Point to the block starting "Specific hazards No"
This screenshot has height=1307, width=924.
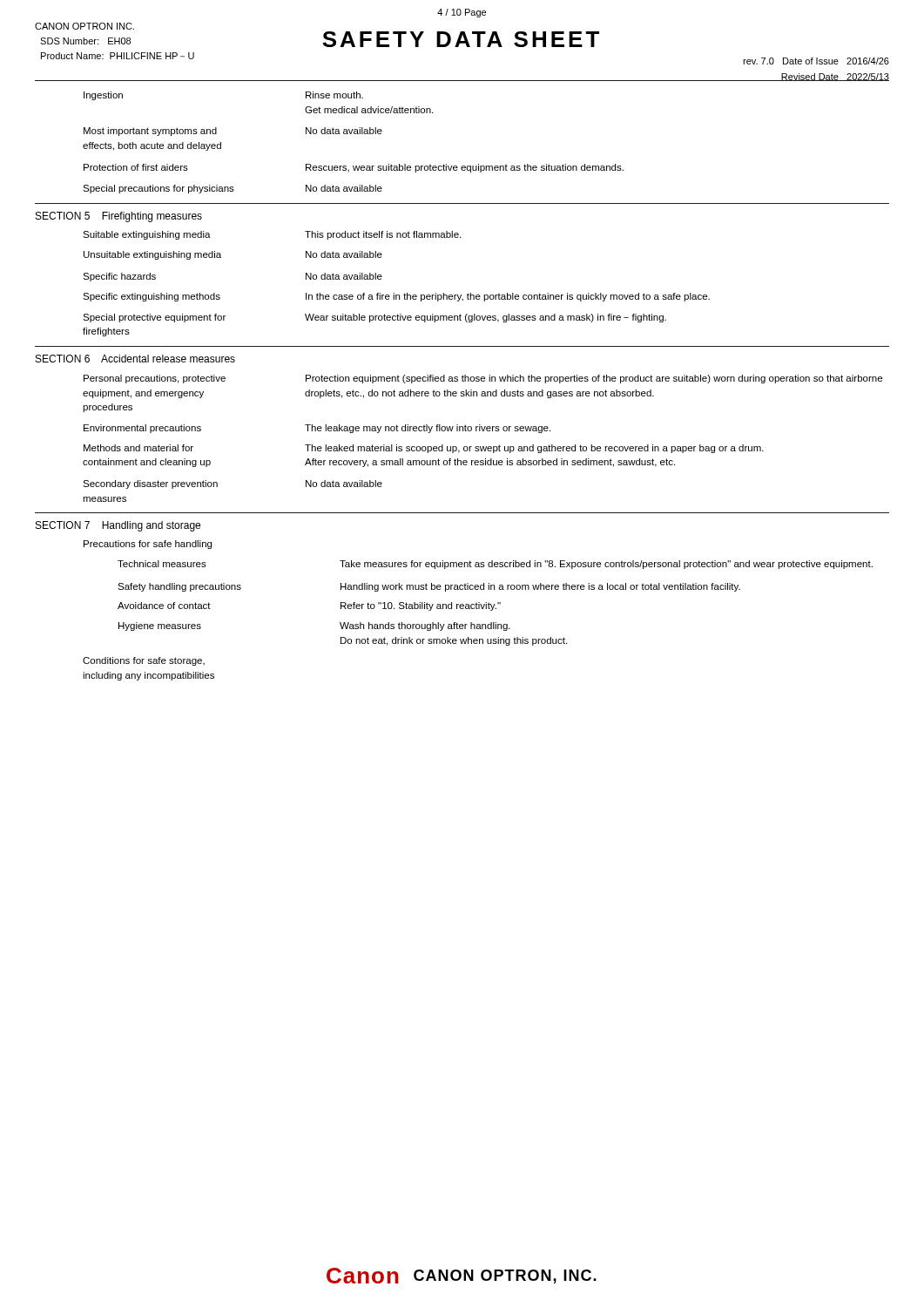pyautogui.click(x=115, y=276)
